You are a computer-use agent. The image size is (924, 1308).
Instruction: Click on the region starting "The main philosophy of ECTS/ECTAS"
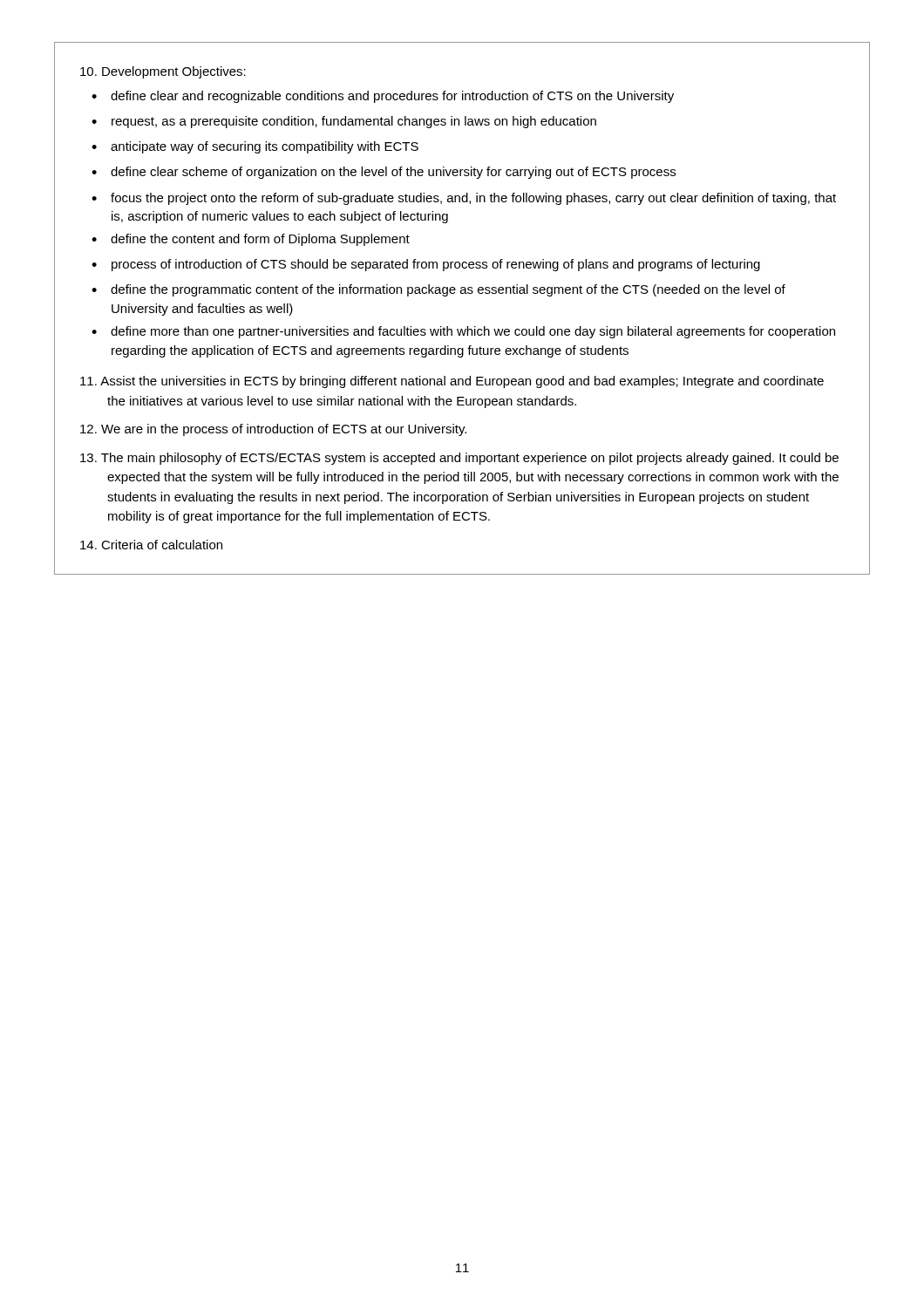(x=459, y=487)
